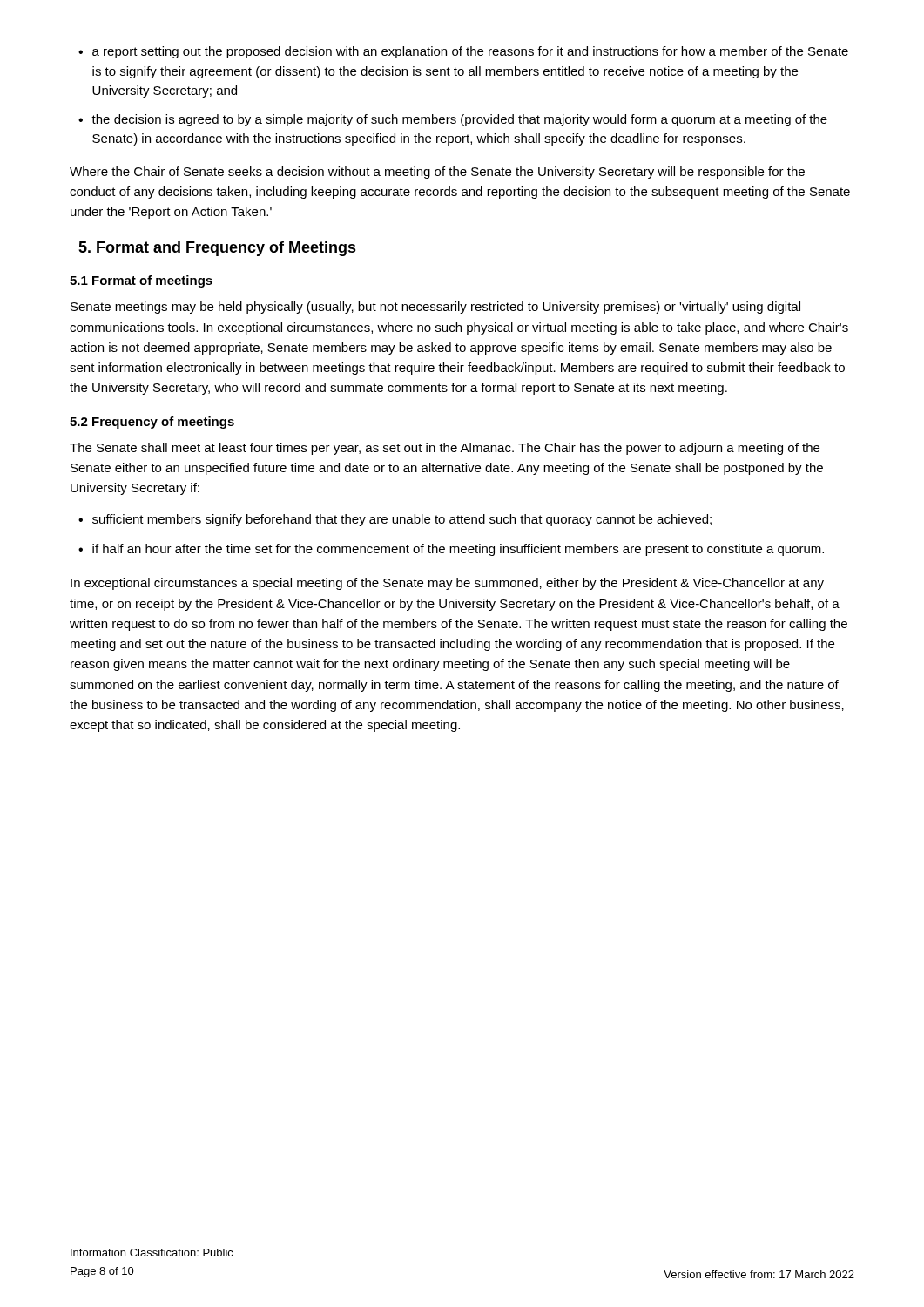Find the text block that says "In exceptional circumstances a special meeting of the"
Image resolution: width=924 pixels, height=1307 pixels.
(462, 654)
